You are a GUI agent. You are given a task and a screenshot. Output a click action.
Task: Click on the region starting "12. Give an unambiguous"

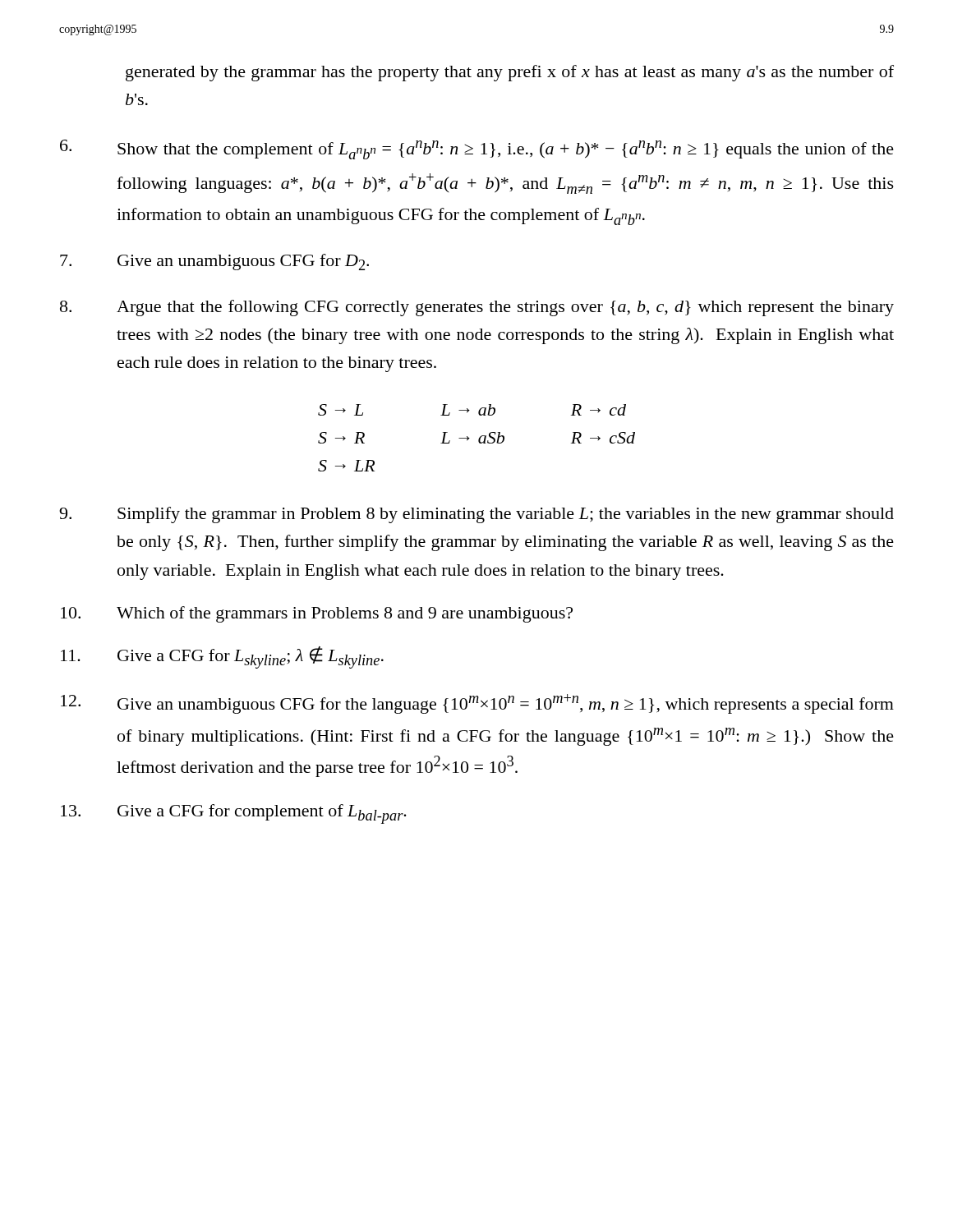click(476, 734)
